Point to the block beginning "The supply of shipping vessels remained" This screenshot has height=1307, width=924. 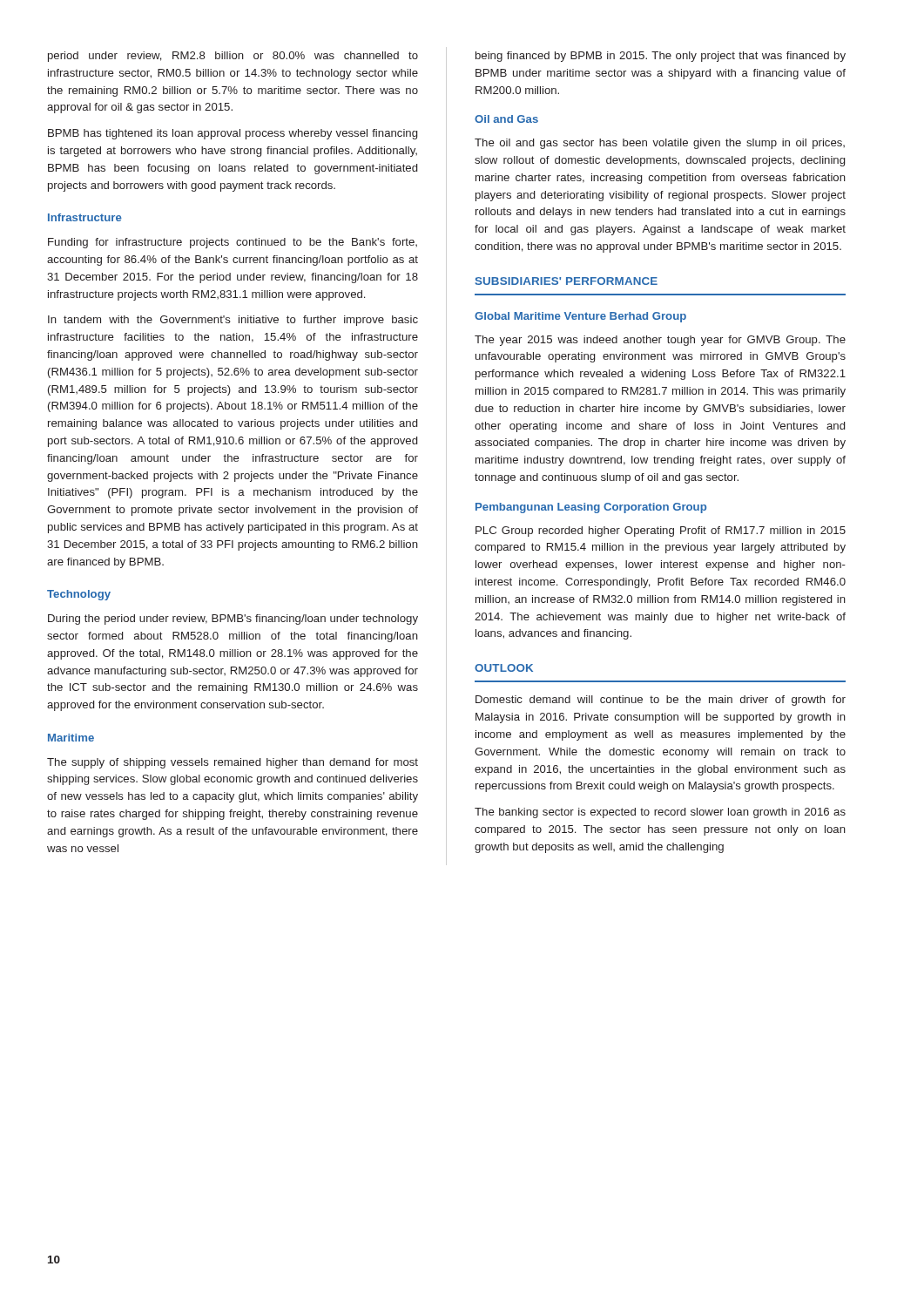coord(233,805)
